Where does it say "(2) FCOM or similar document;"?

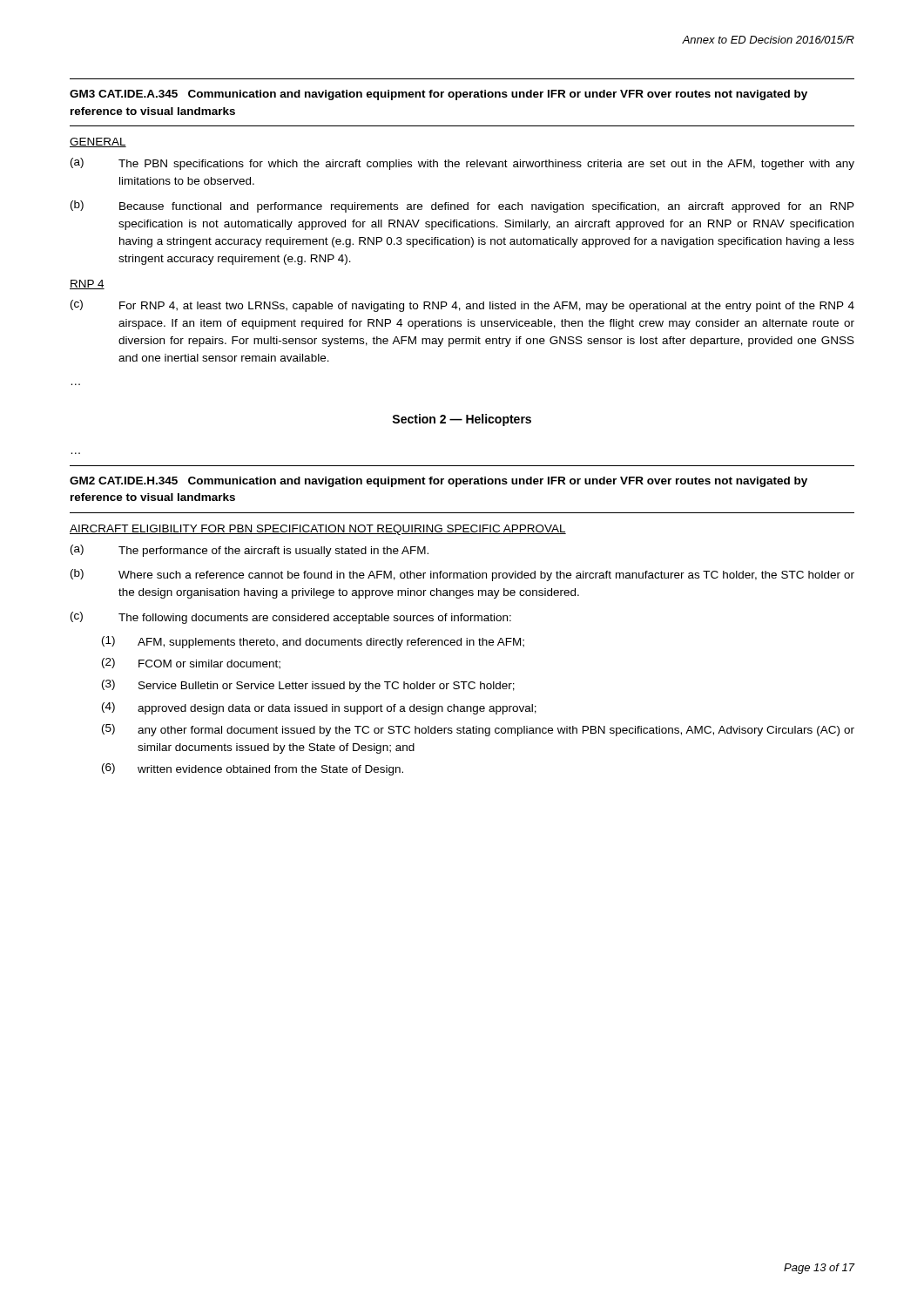coord(191,664)
